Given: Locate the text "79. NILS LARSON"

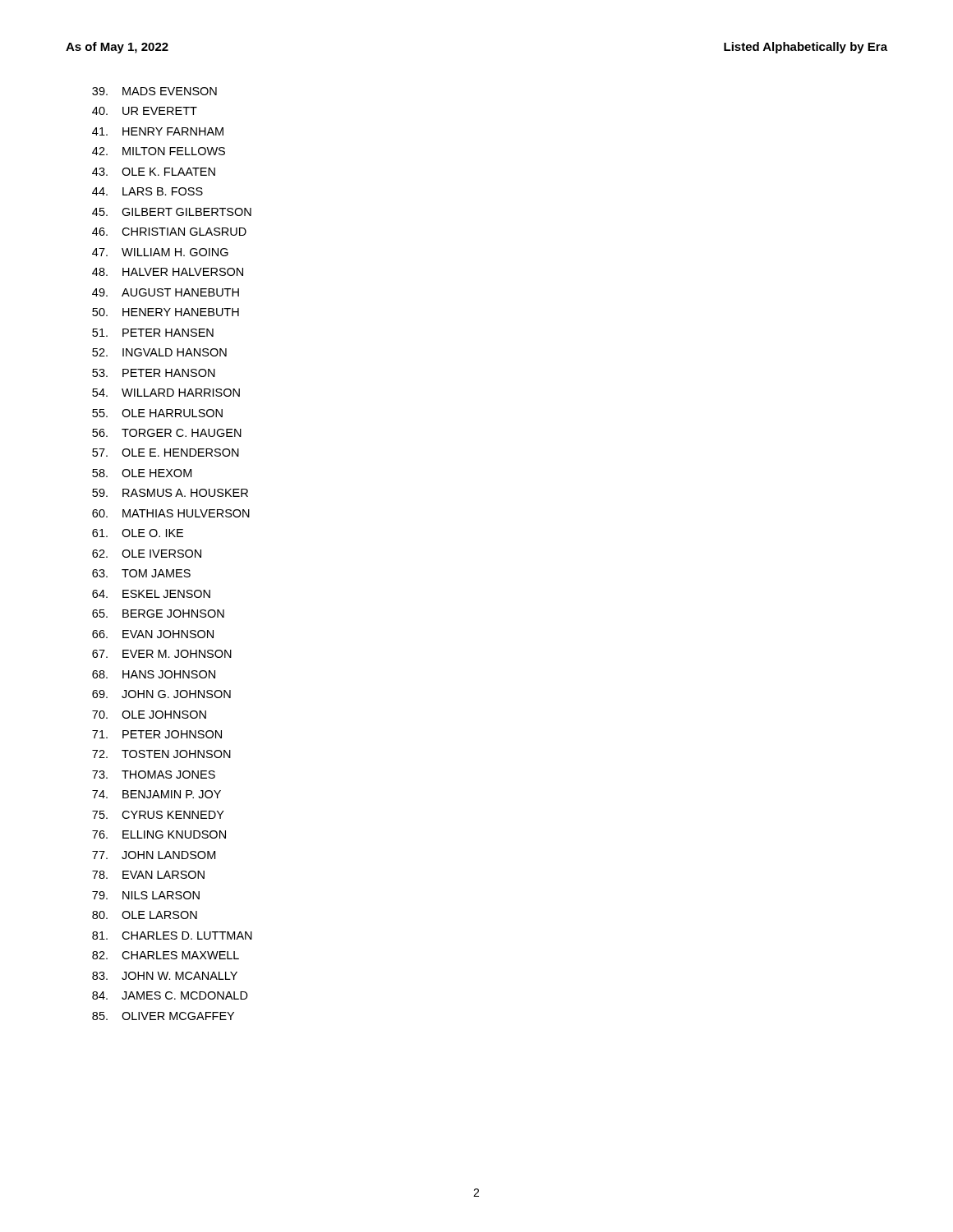Looking at the screenshot, I should (146, 895).
